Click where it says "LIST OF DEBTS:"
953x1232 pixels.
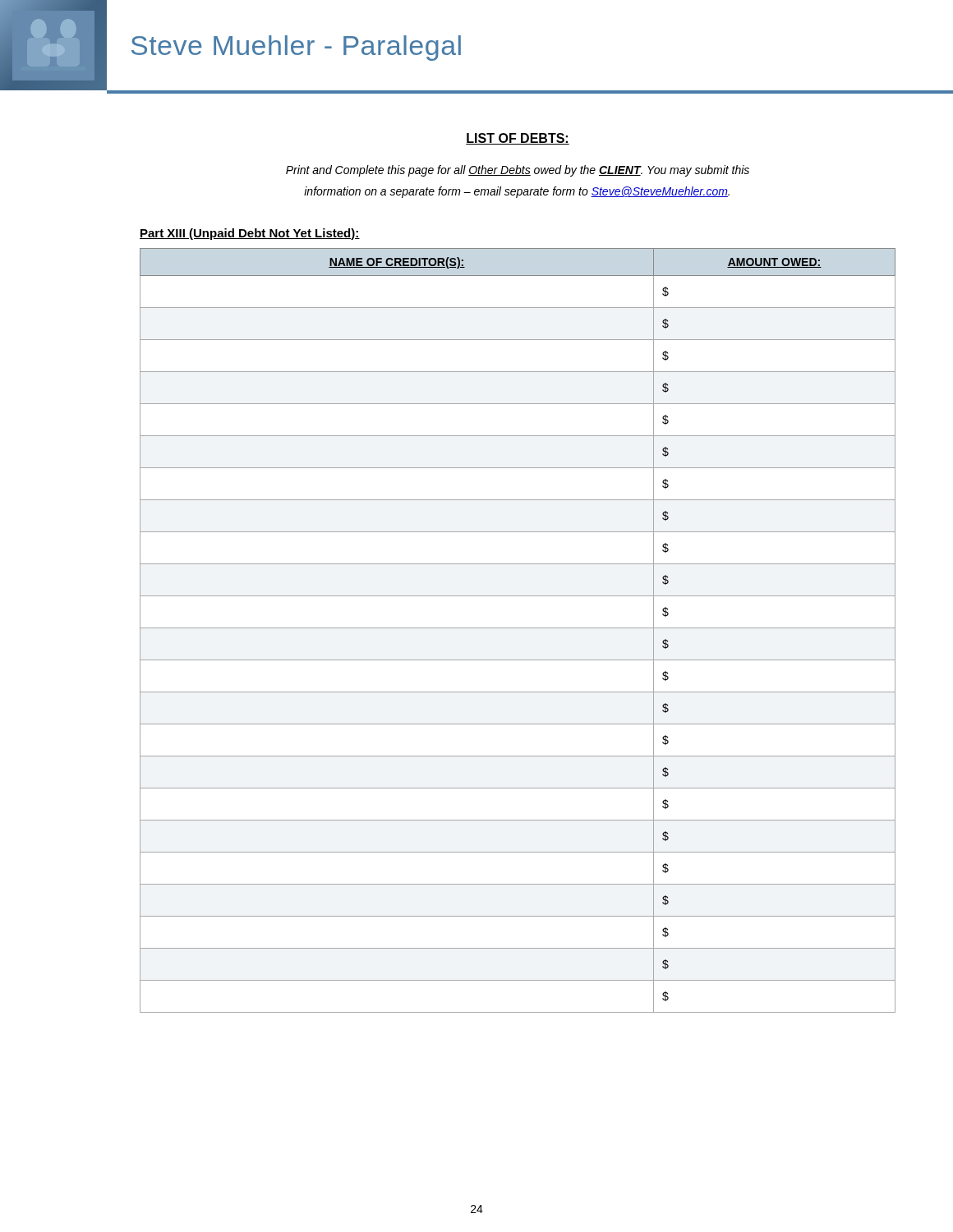point(518,138)
